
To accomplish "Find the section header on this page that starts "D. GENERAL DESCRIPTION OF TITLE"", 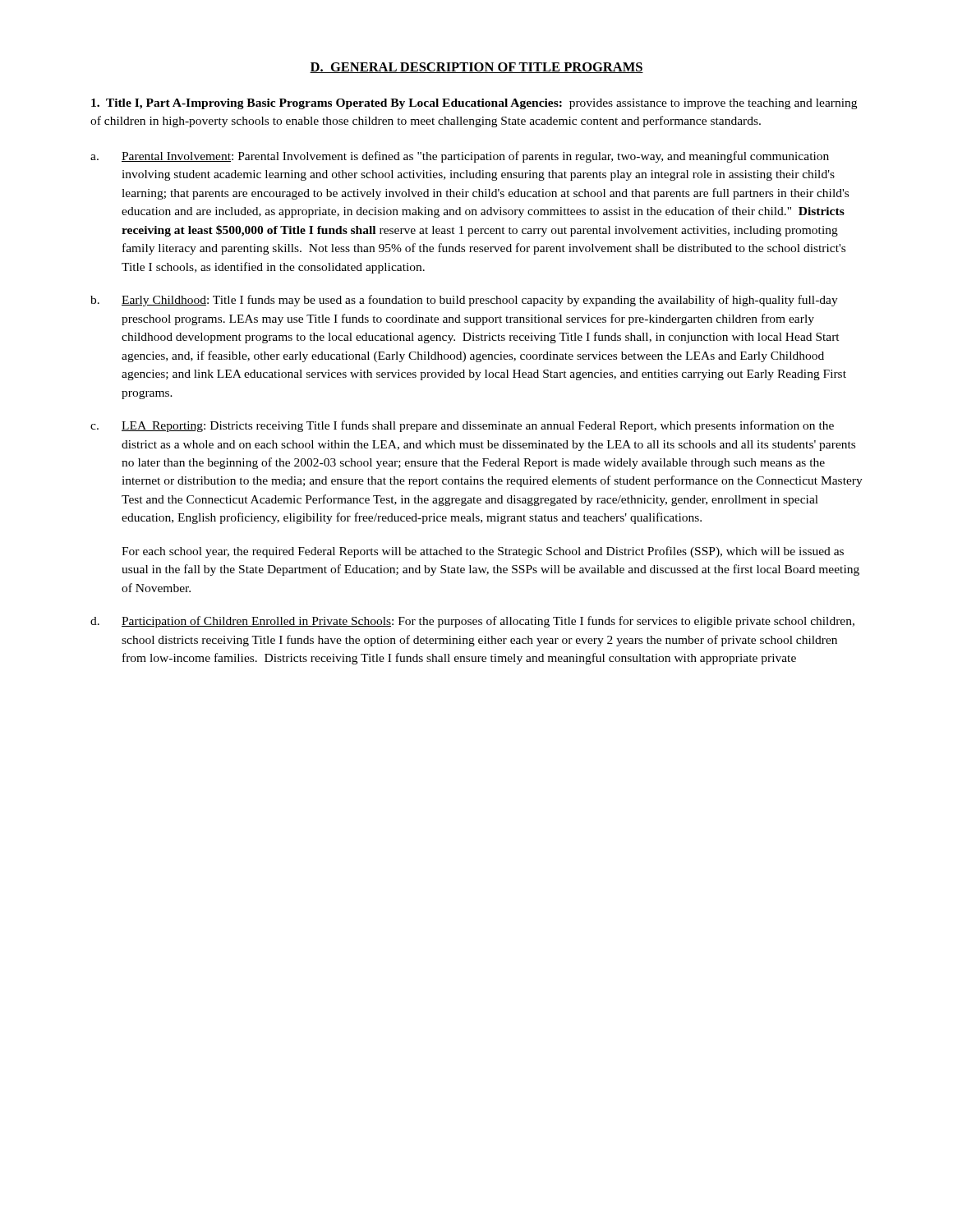I will point(476,67).
